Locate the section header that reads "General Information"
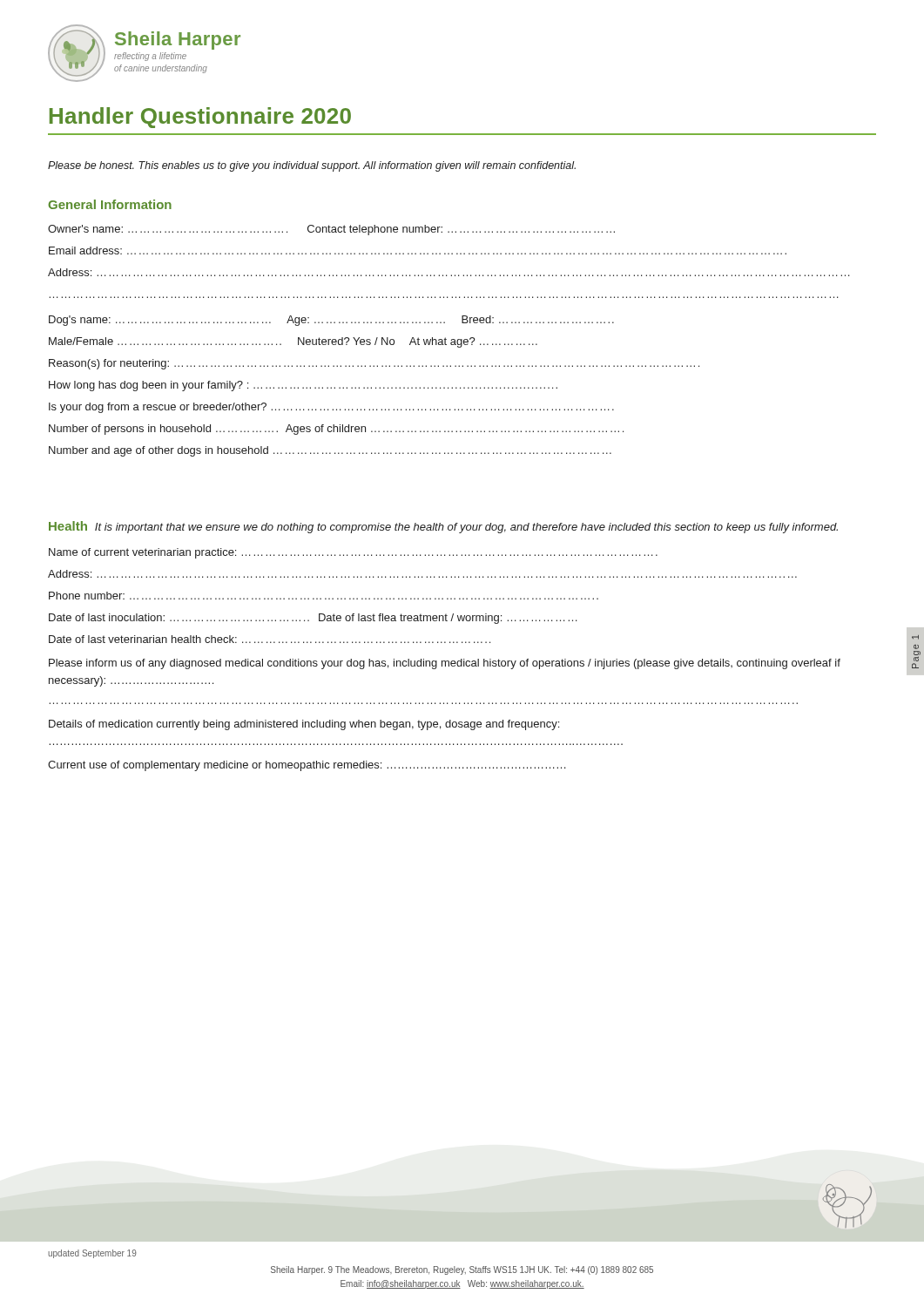Image resolution: width=924 pixels, height=1307 pixels. [110, 204]
